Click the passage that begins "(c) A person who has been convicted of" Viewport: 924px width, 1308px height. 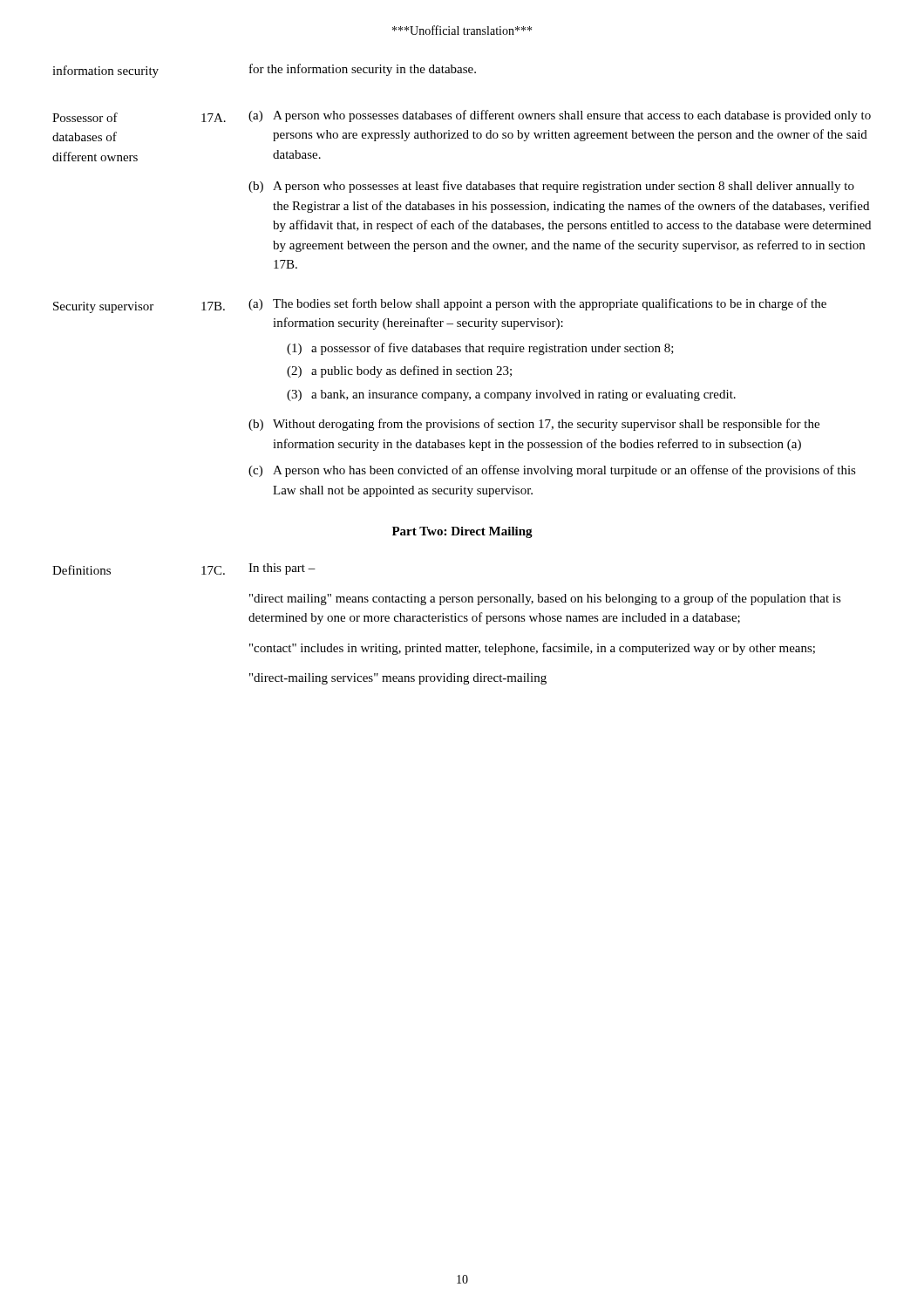coord(560,480)
